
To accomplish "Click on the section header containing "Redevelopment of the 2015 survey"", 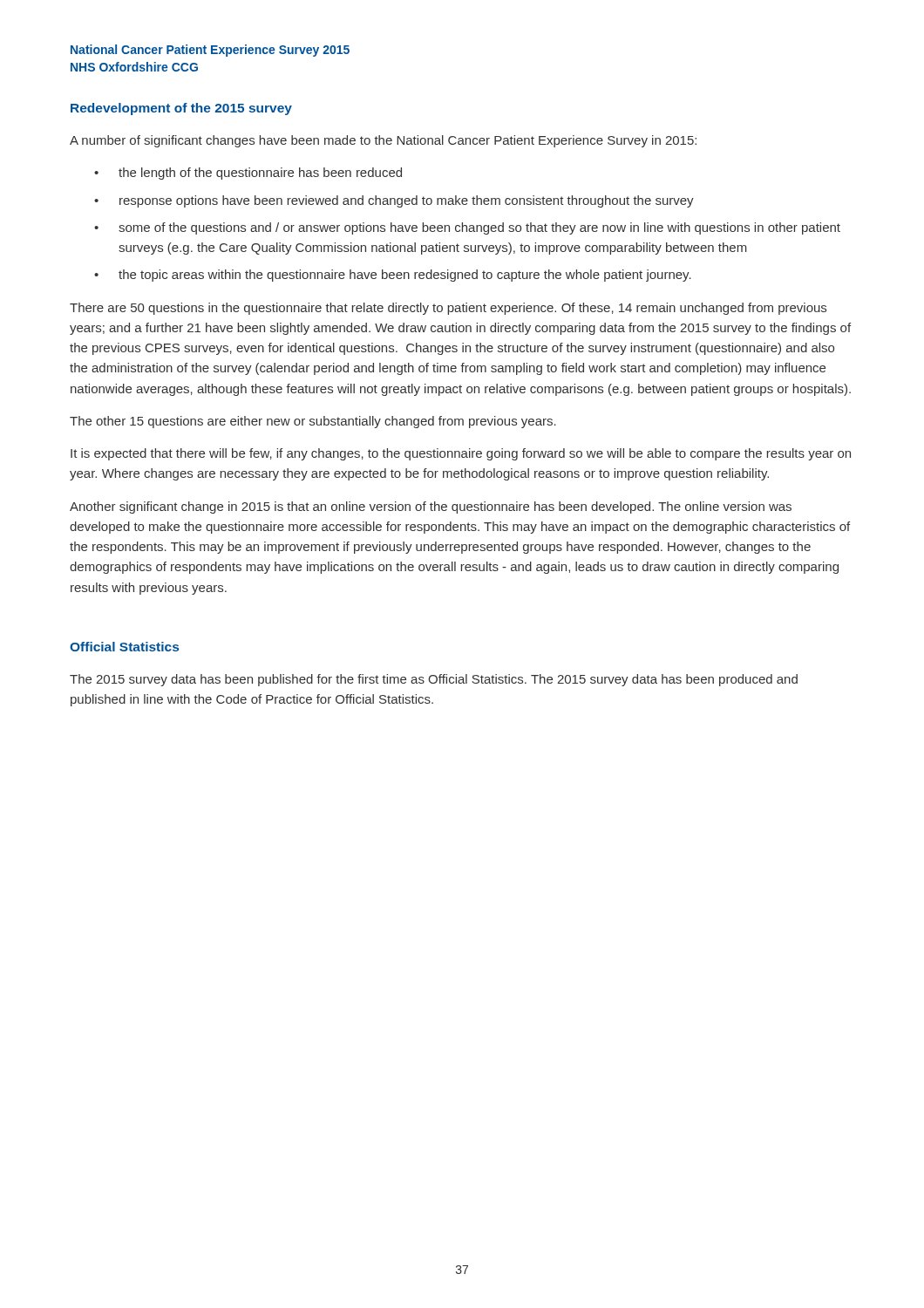I will [x=181, y=108].
